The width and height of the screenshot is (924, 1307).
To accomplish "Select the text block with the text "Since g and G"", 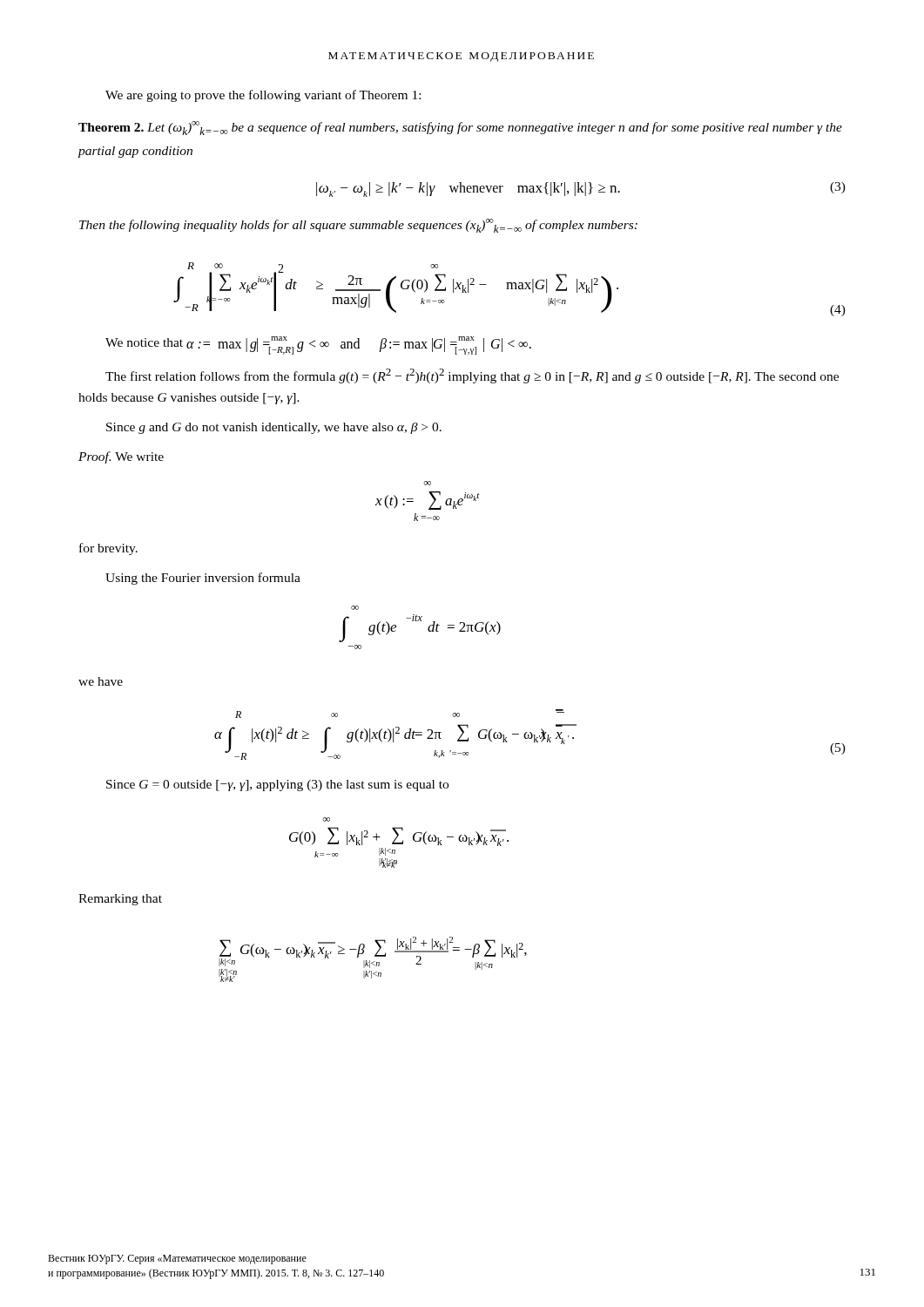I will click(x=274, y=427).
